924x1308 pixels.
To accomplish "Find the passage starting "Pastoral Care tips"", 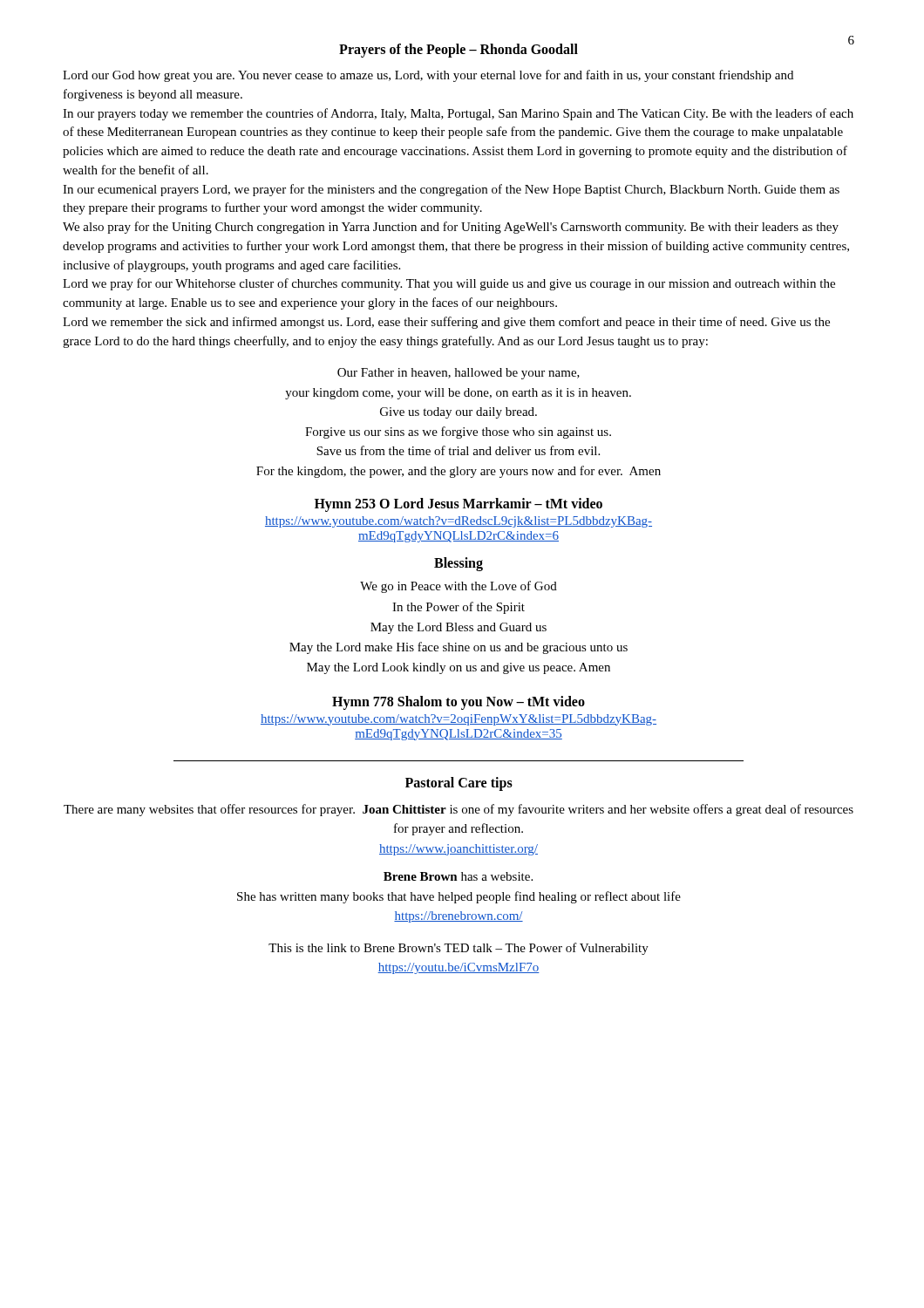I will [459, 782].
